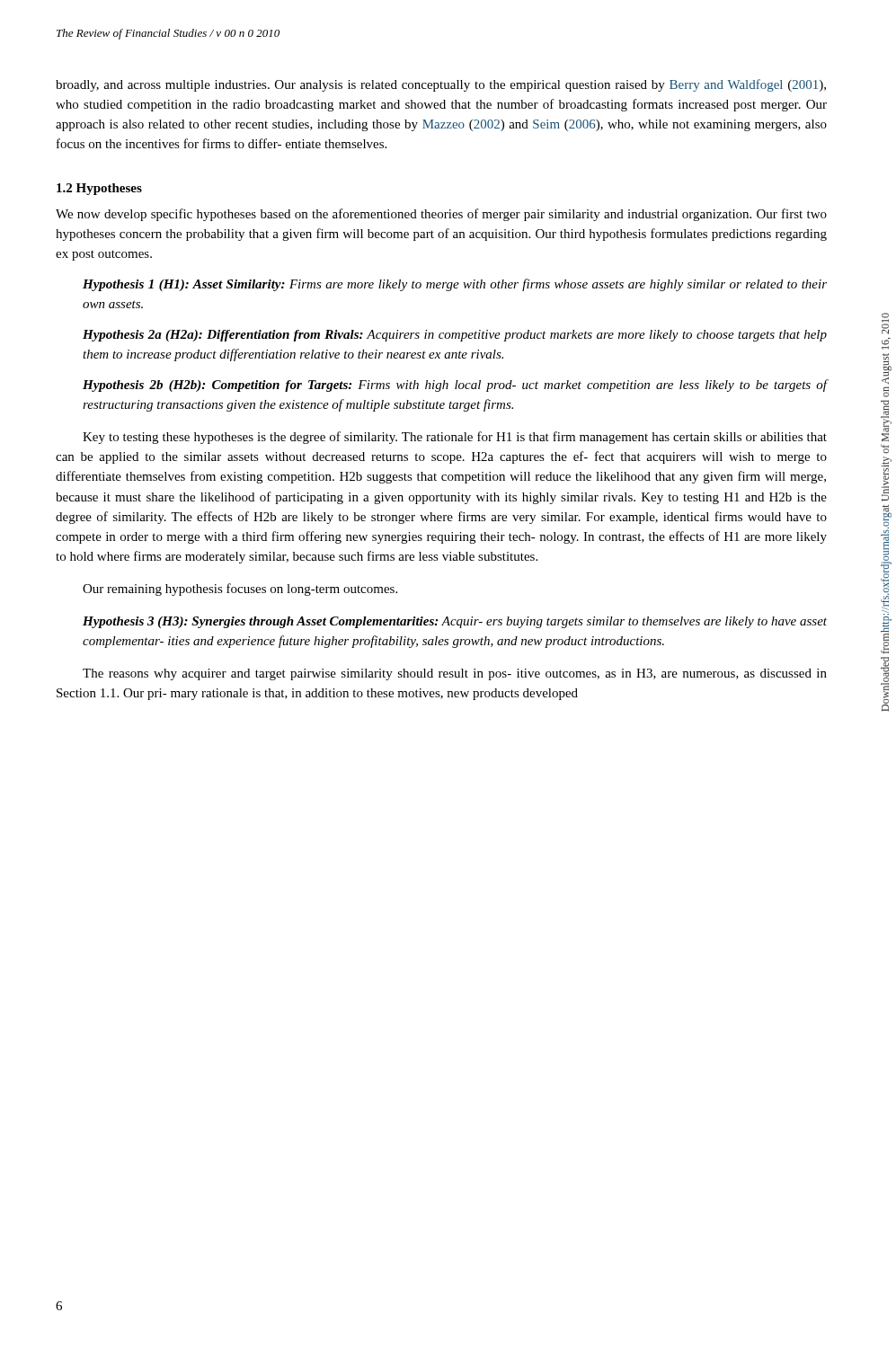
Task: Click the passage that begins "We now develop specific"
Action: tap(441, 234)
